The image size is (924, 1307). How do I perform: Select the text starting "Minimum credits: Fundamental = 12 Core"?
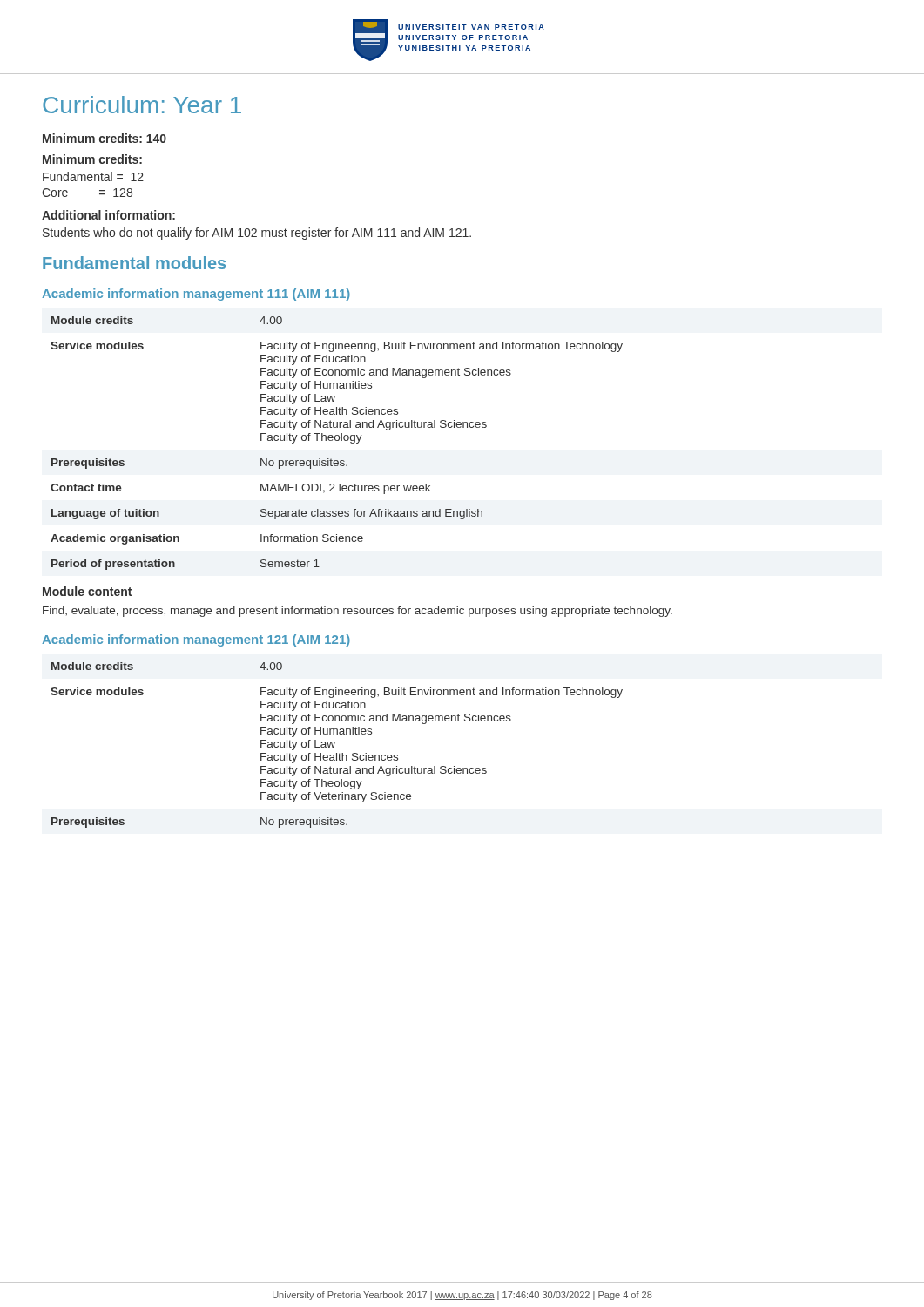[x=92, y=159]
